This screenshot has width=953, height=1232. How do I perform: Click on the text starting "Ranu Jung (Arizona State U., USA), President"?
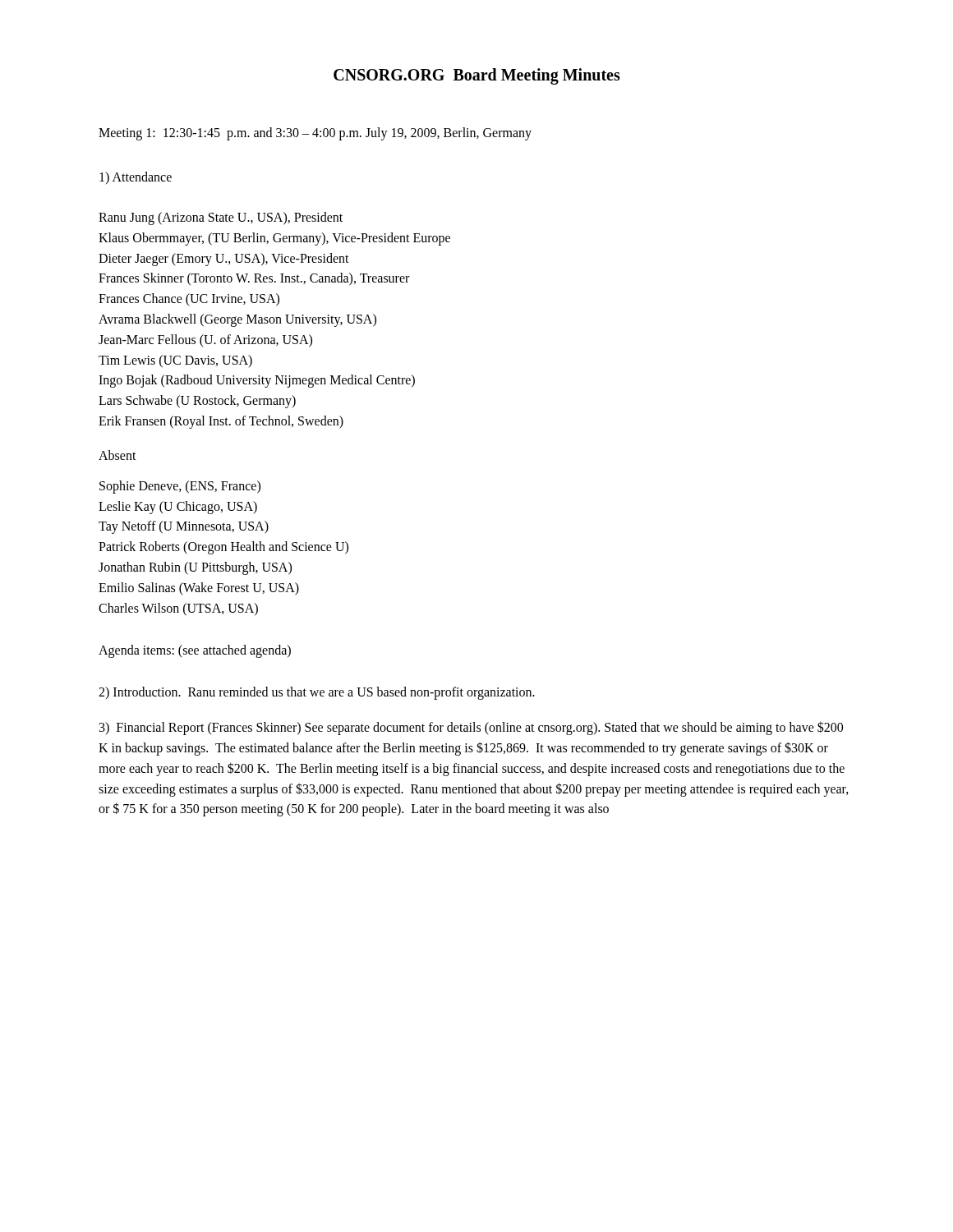click(275, 319)
